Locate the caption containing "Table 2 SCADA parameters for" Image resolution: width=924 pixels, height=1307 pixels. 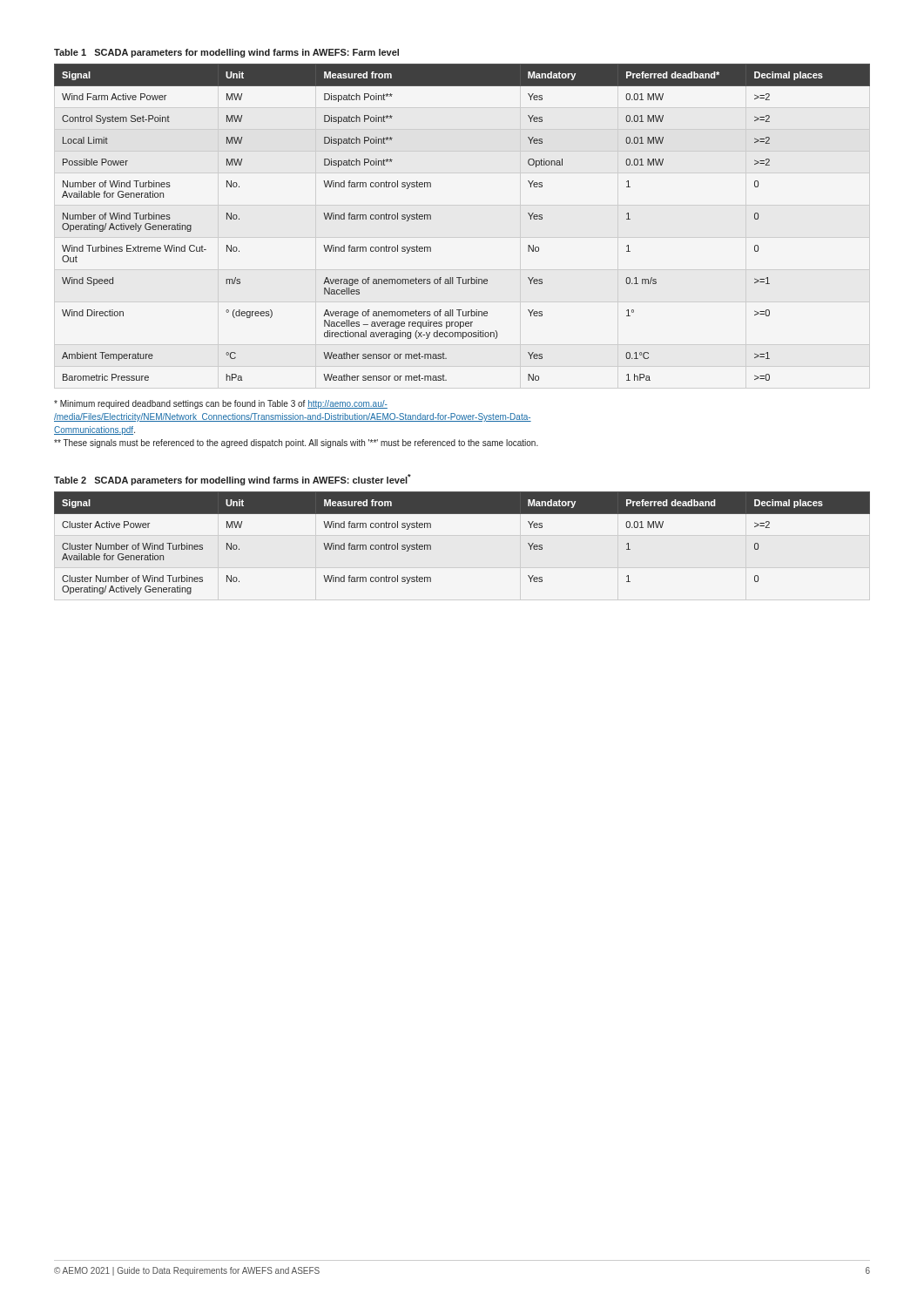[232, 479]
